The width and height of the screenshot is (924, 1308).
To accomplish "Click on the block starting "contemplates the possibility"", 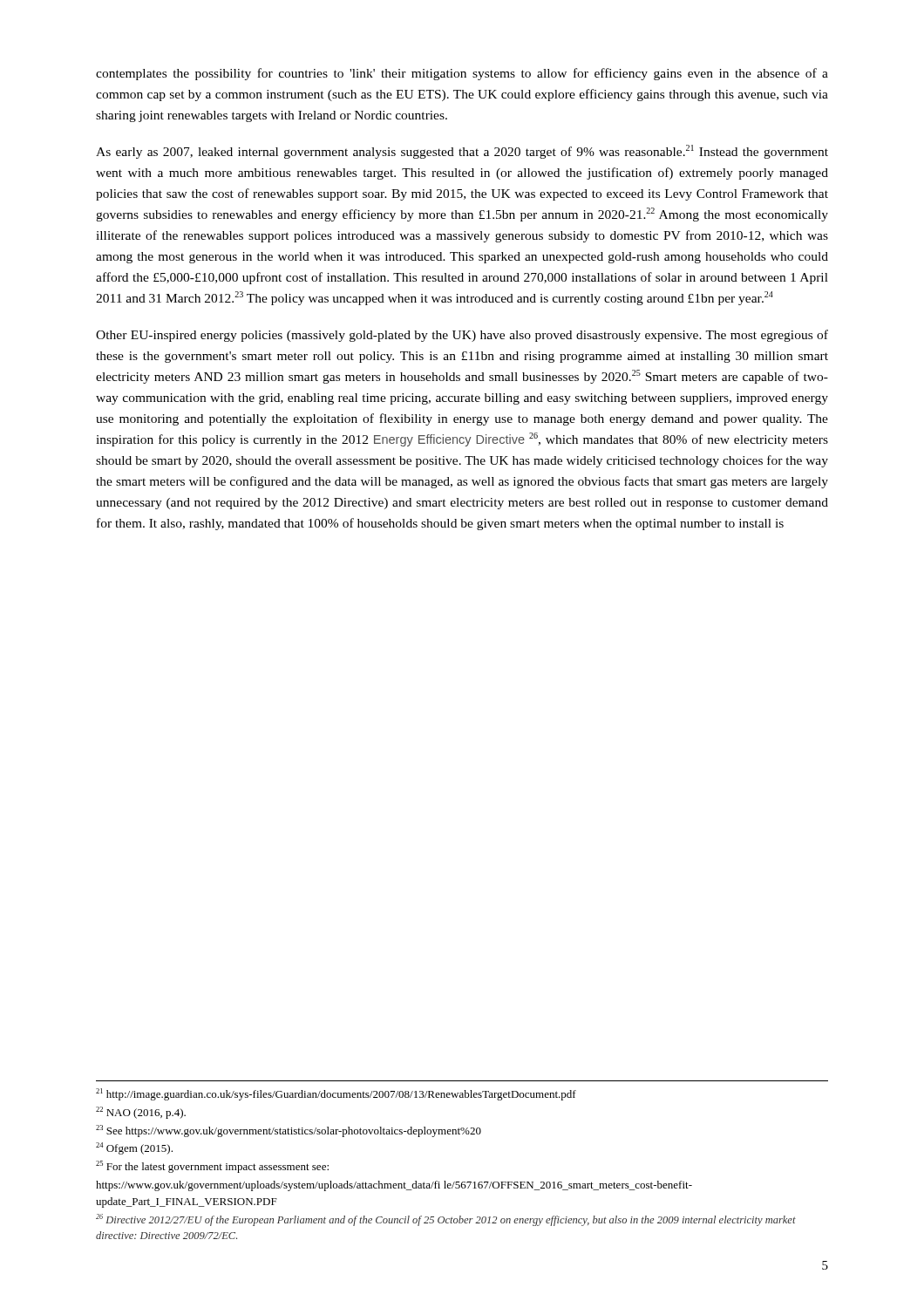I will [x=462, y=94].
